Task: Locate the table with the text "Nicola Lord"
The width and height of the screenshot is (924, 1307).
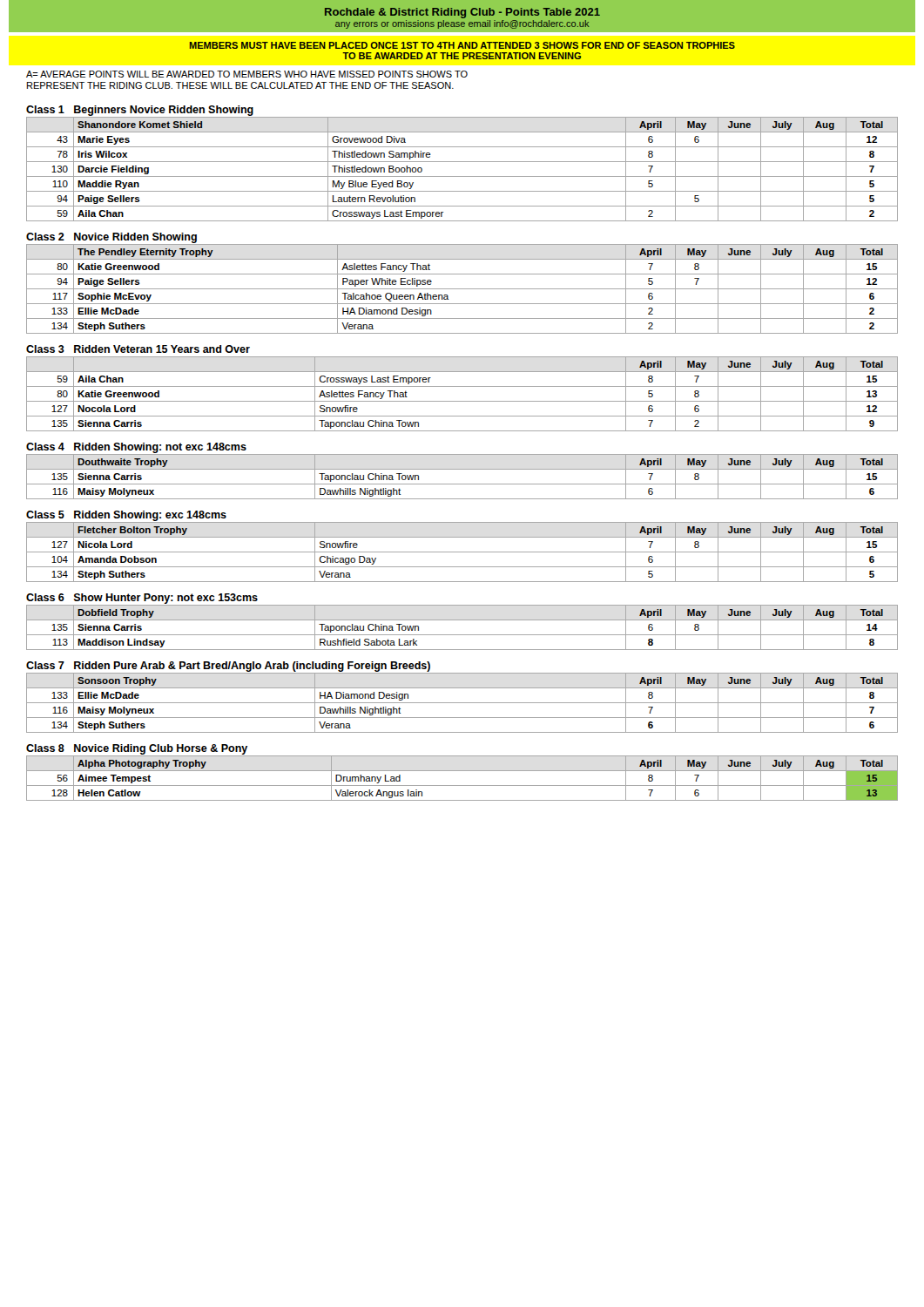Action: [x=462, y=552]
